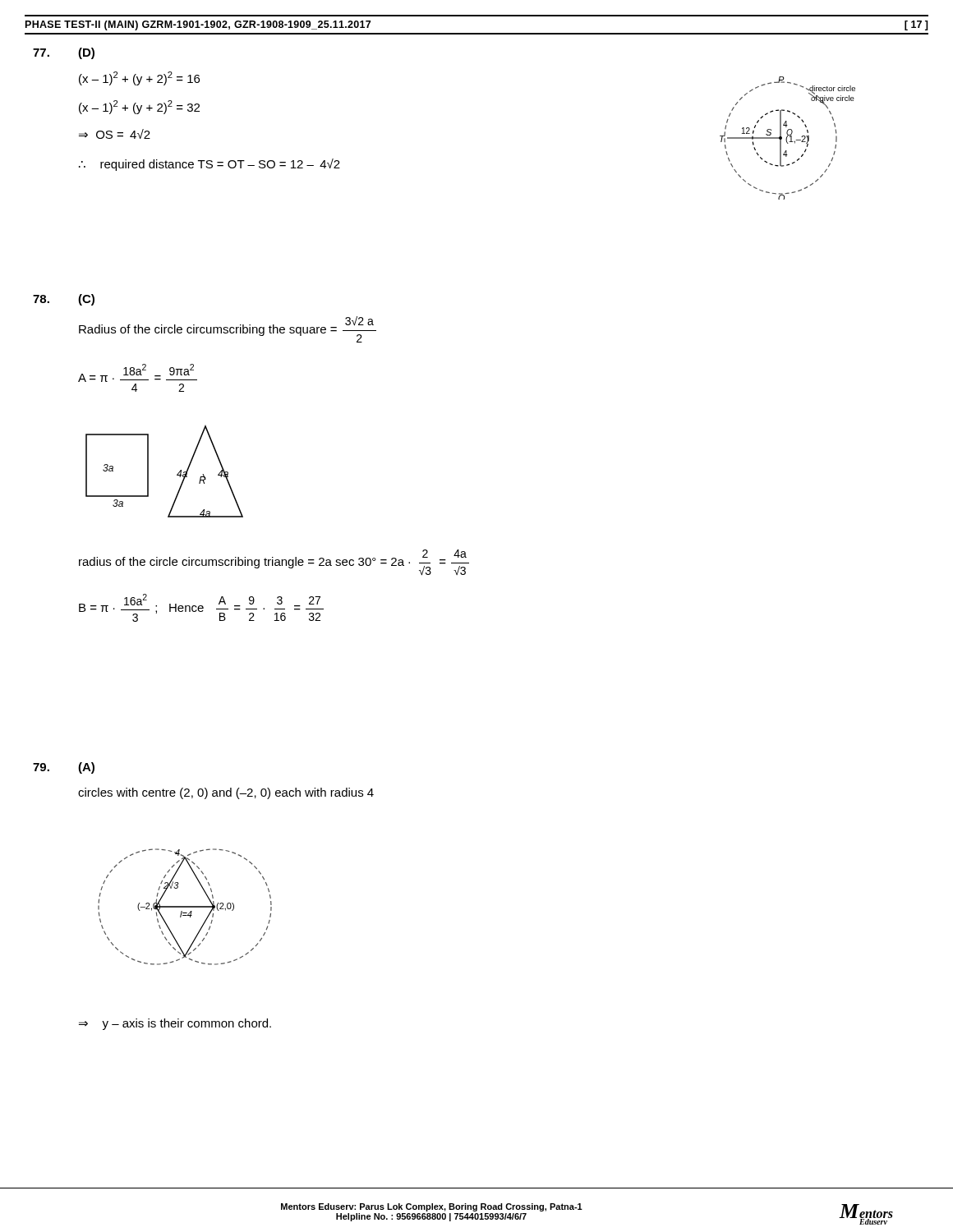The width and height of the screenshot is (953, 1232).
Task: Locate the formula containing "B = π · 16a2 3 ;"
Action: (x=201, y=609)
